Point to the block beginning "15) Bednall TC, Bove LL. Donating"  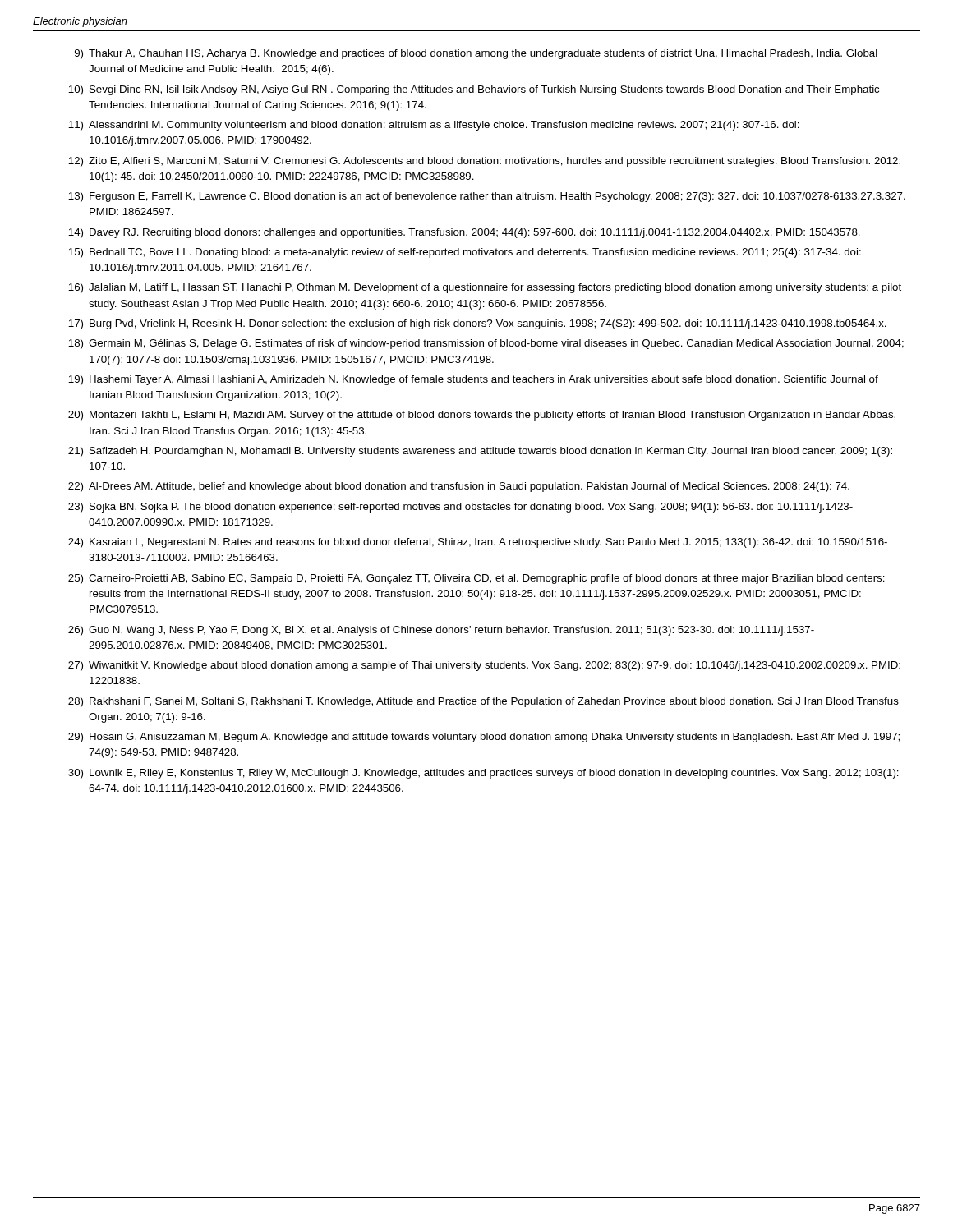coord(483,260)
